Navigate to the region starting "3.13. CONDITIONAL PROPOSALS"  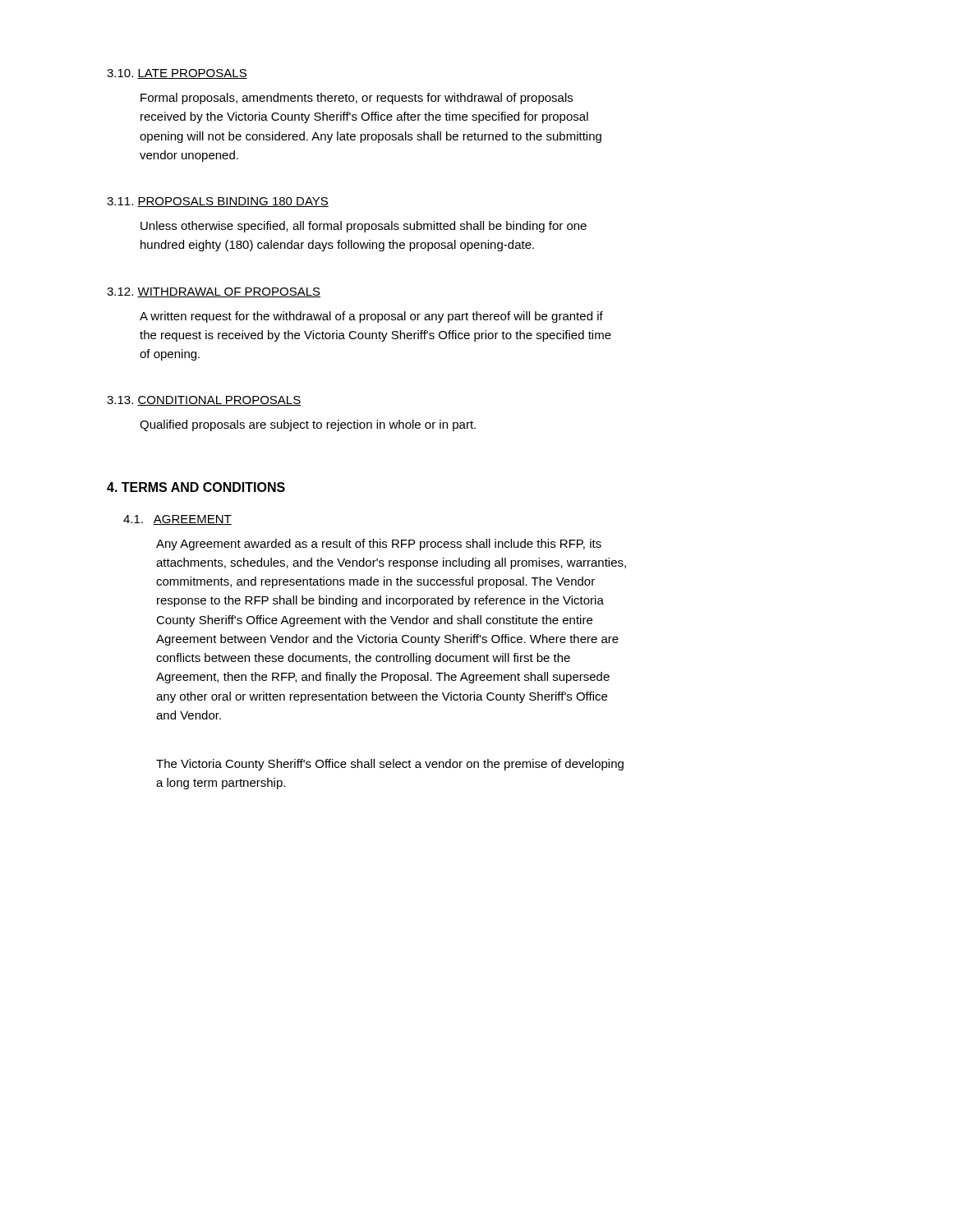coord(204,400)
